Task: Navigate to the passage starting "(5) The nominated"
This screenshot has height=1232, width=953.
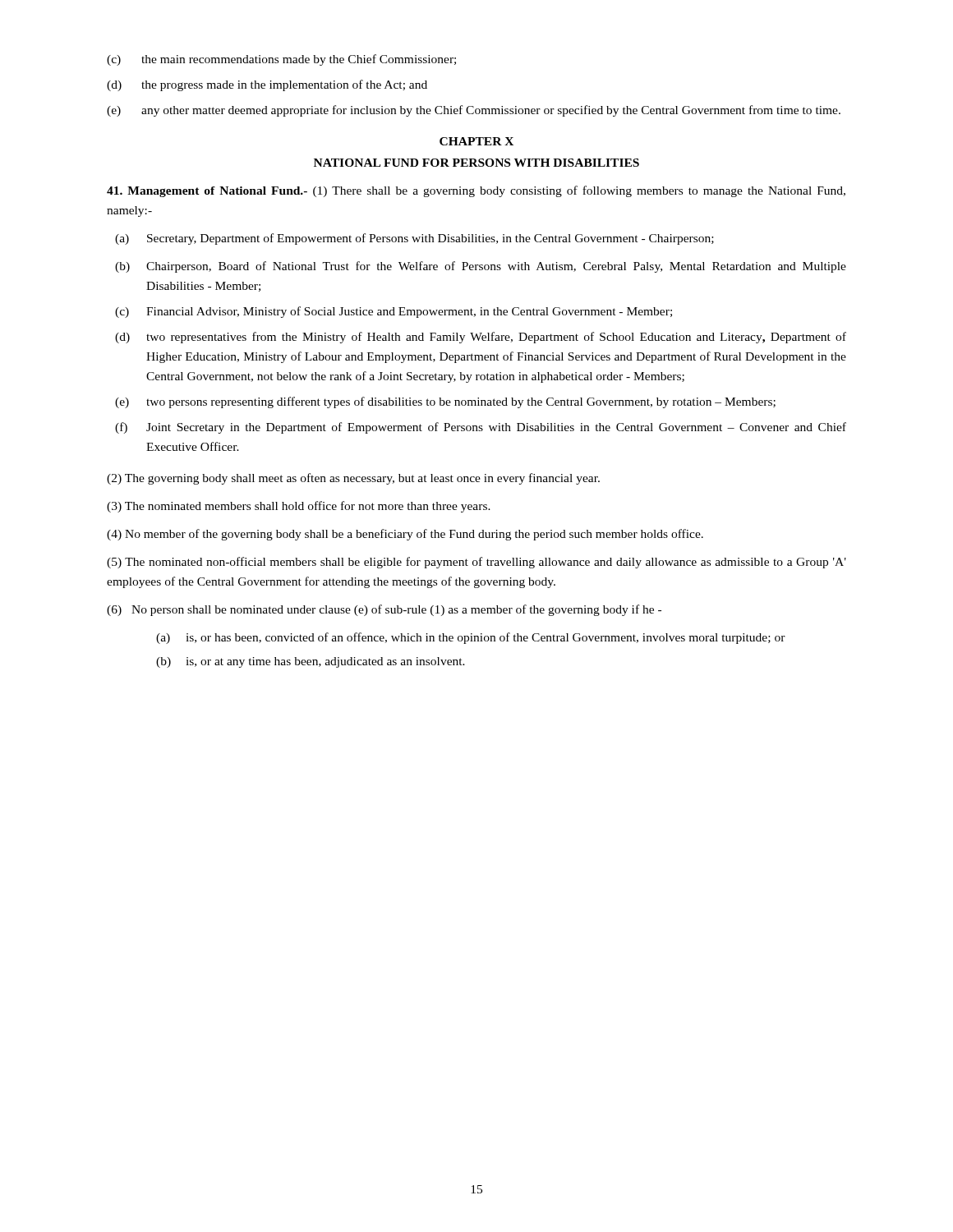Action: click(476, 572)
